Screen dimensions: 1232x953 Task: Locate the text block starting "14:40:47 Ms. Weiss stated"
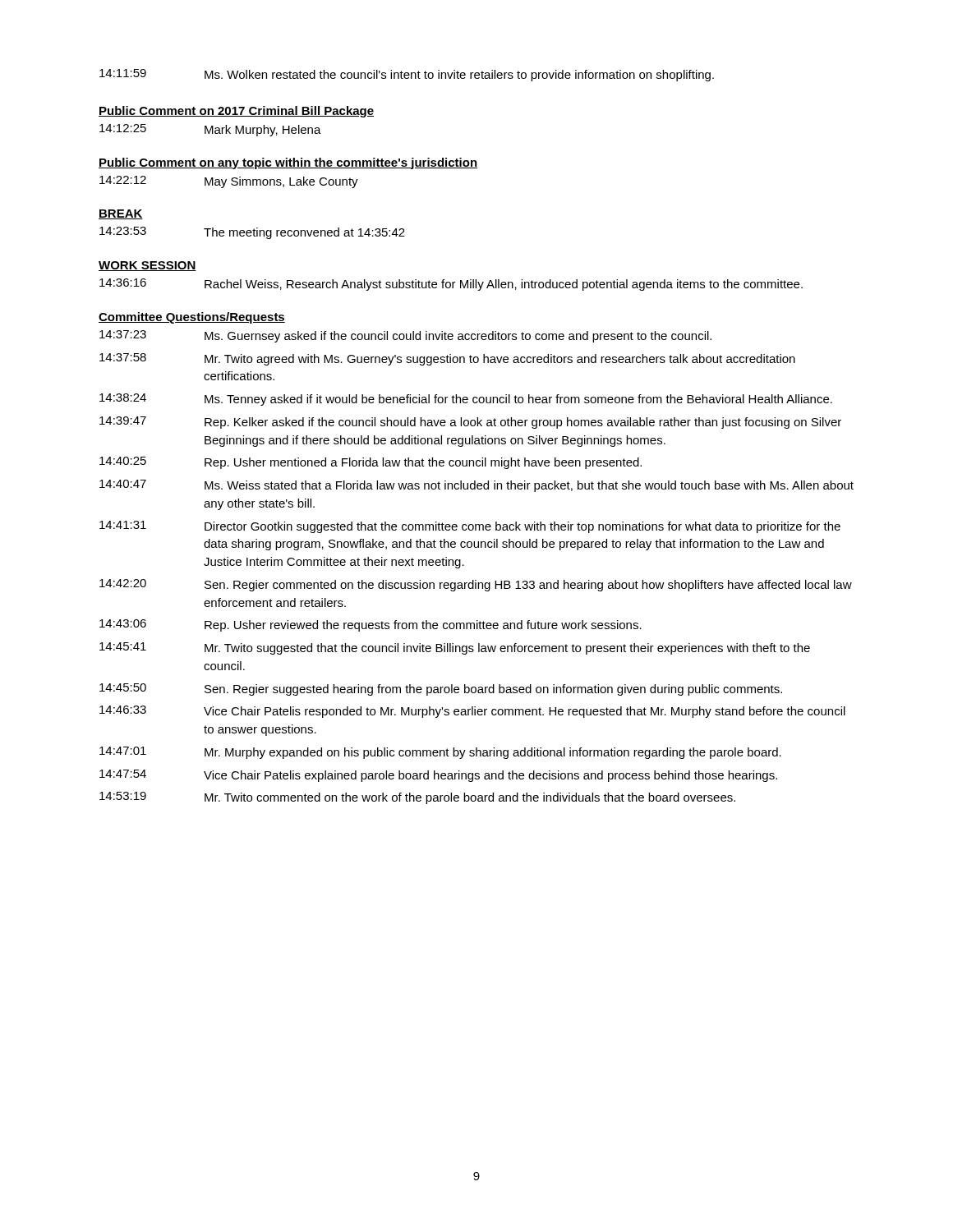point(476,494)
